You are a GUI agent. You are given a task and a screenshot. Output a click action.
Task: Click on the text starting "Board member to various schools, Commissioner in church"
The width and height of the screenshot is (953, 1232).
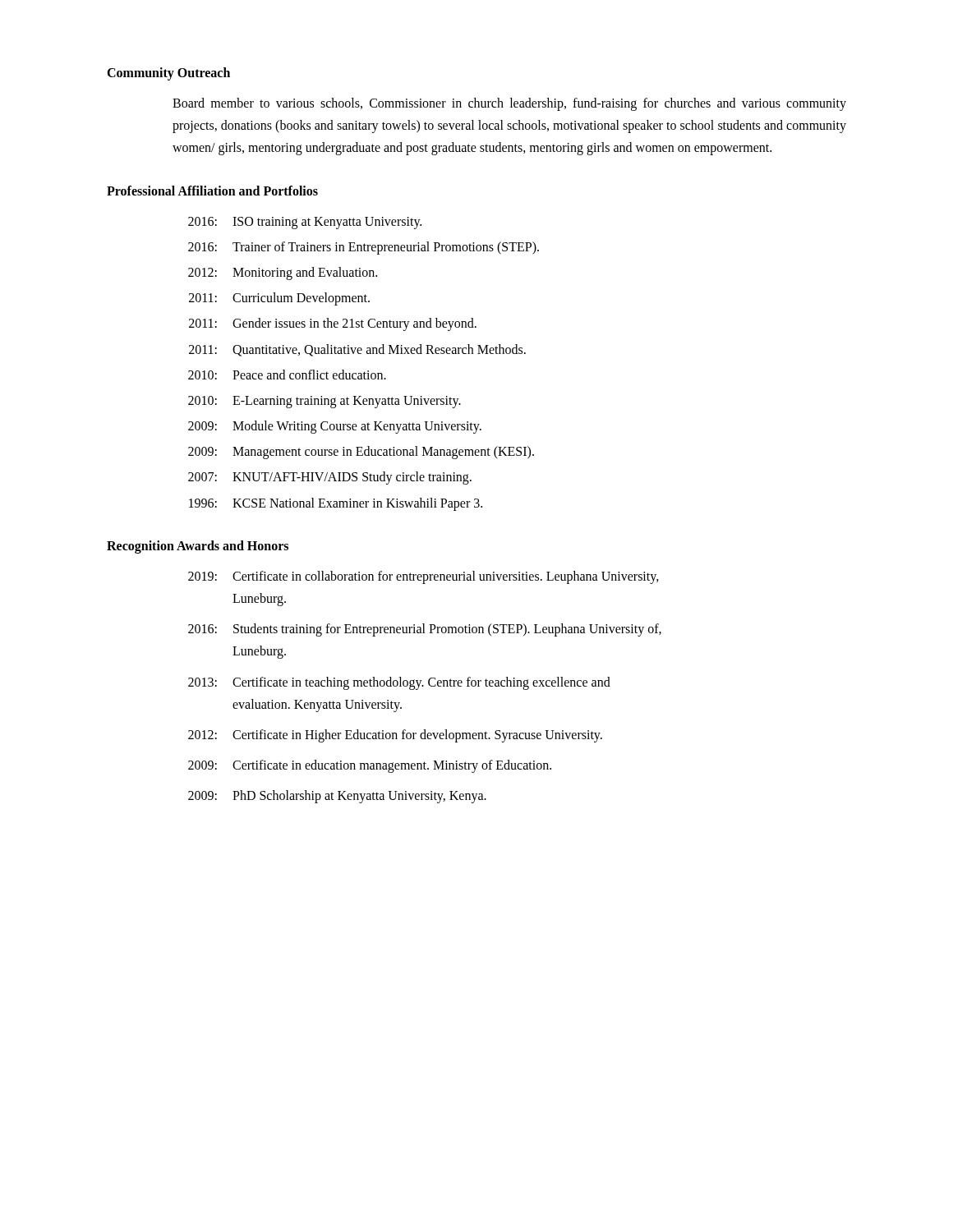tap(509, 125)
